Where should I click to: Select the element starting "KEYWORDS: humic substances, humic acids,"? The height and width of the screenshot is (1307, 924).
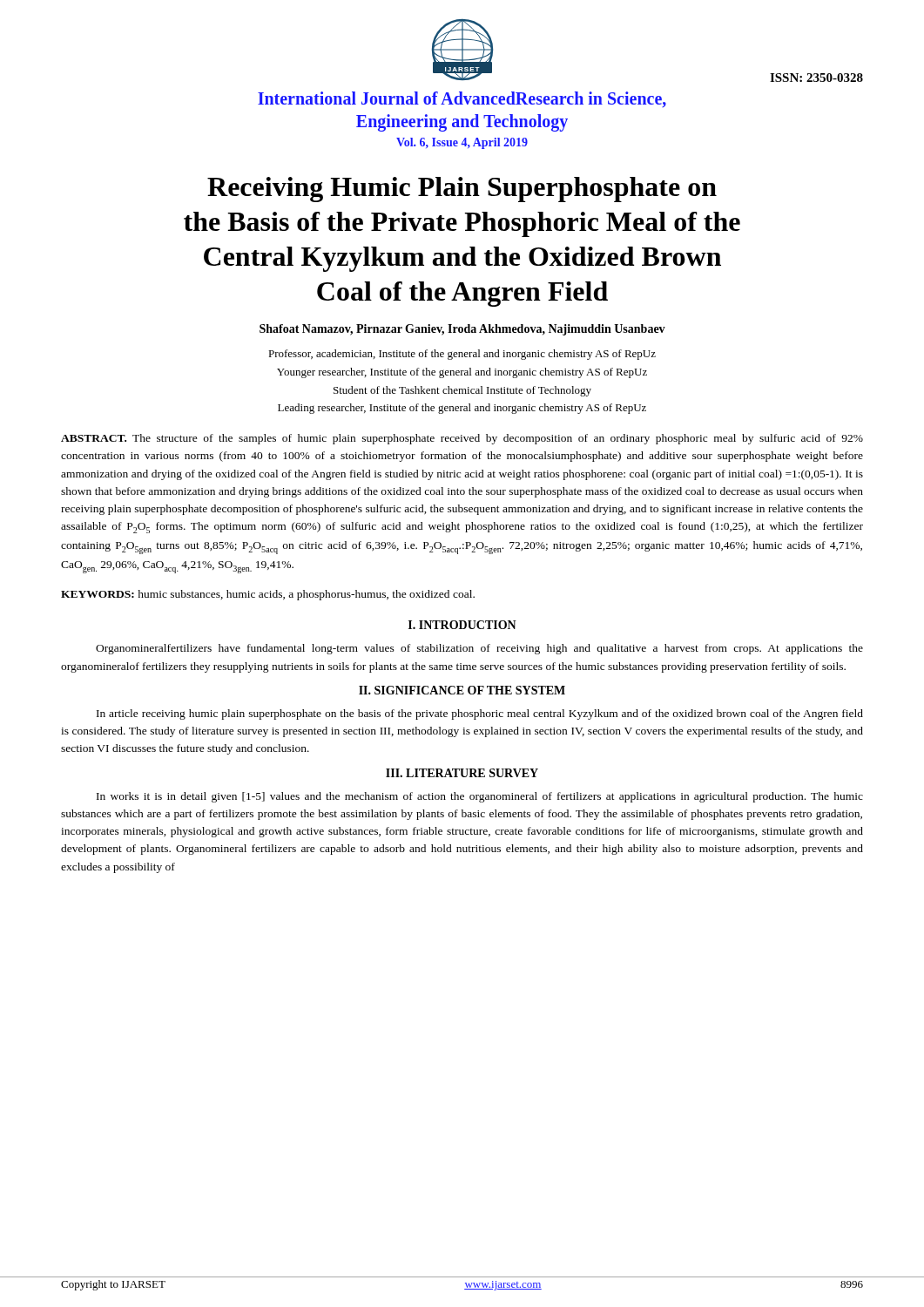[x=268, y=594]
